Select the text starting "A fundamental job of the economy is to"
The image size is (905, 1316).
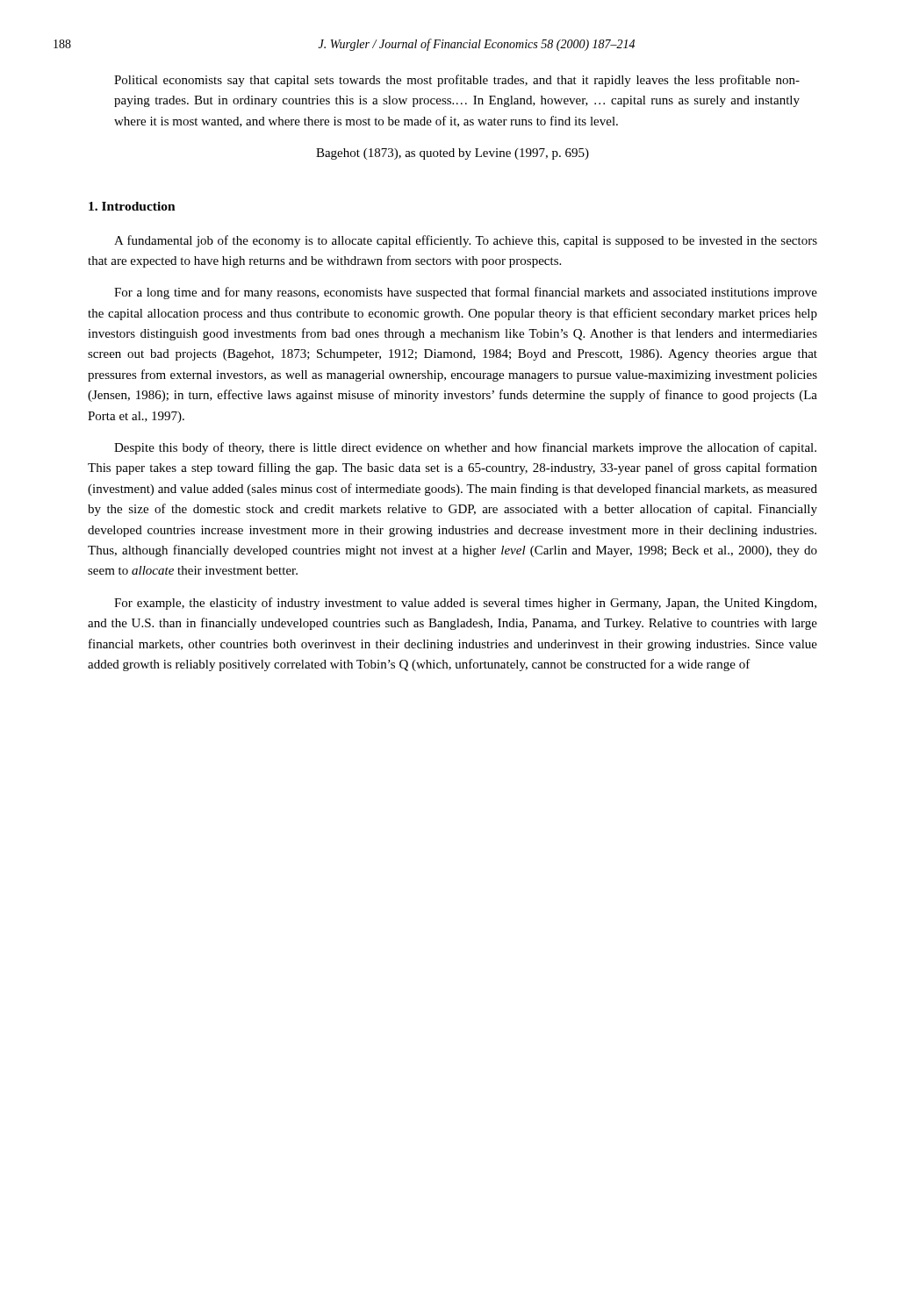[x=452, y=250]
